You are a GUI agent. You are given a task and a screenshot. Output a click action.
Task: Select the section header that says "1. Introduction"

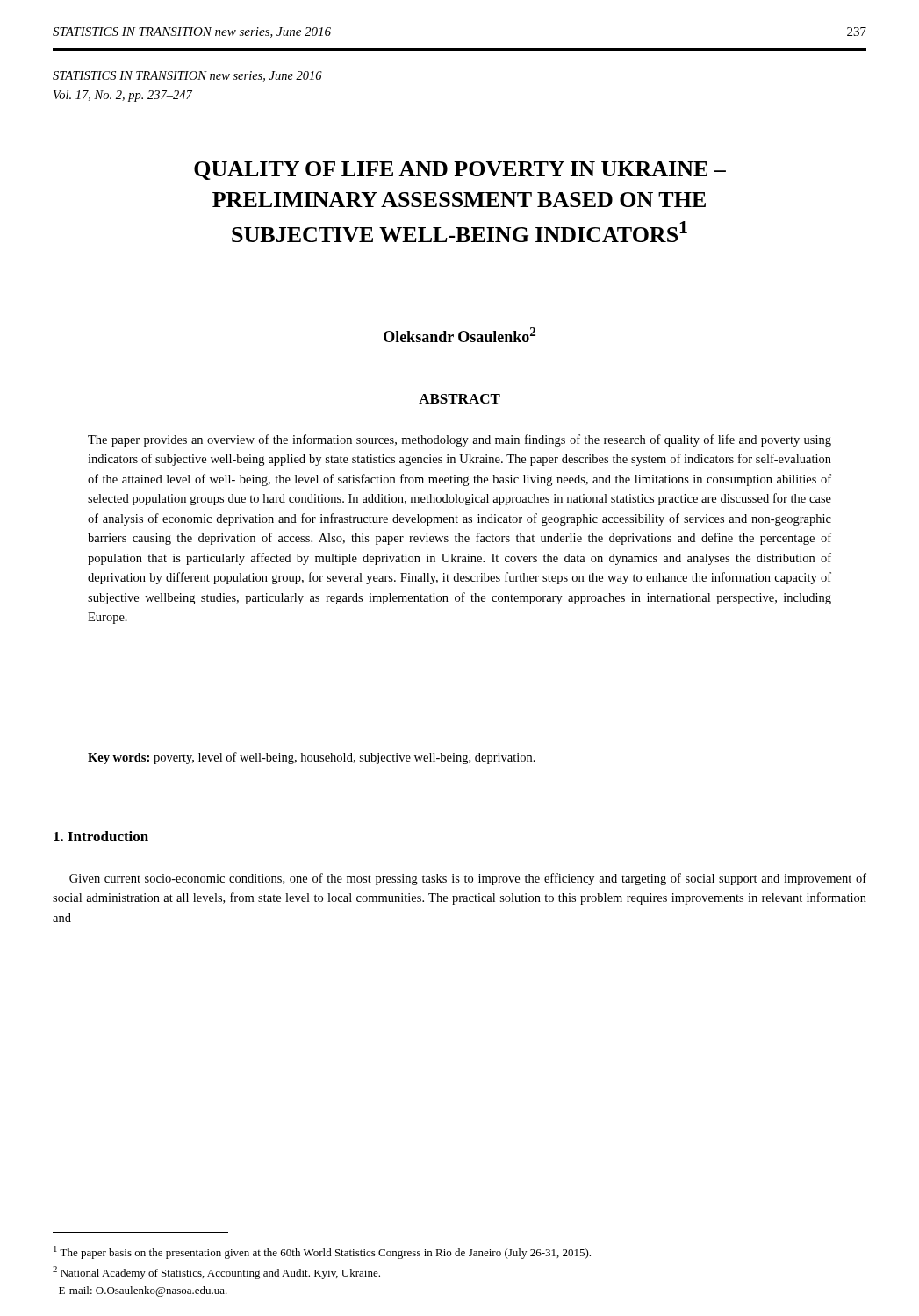[x=101, y=837]
